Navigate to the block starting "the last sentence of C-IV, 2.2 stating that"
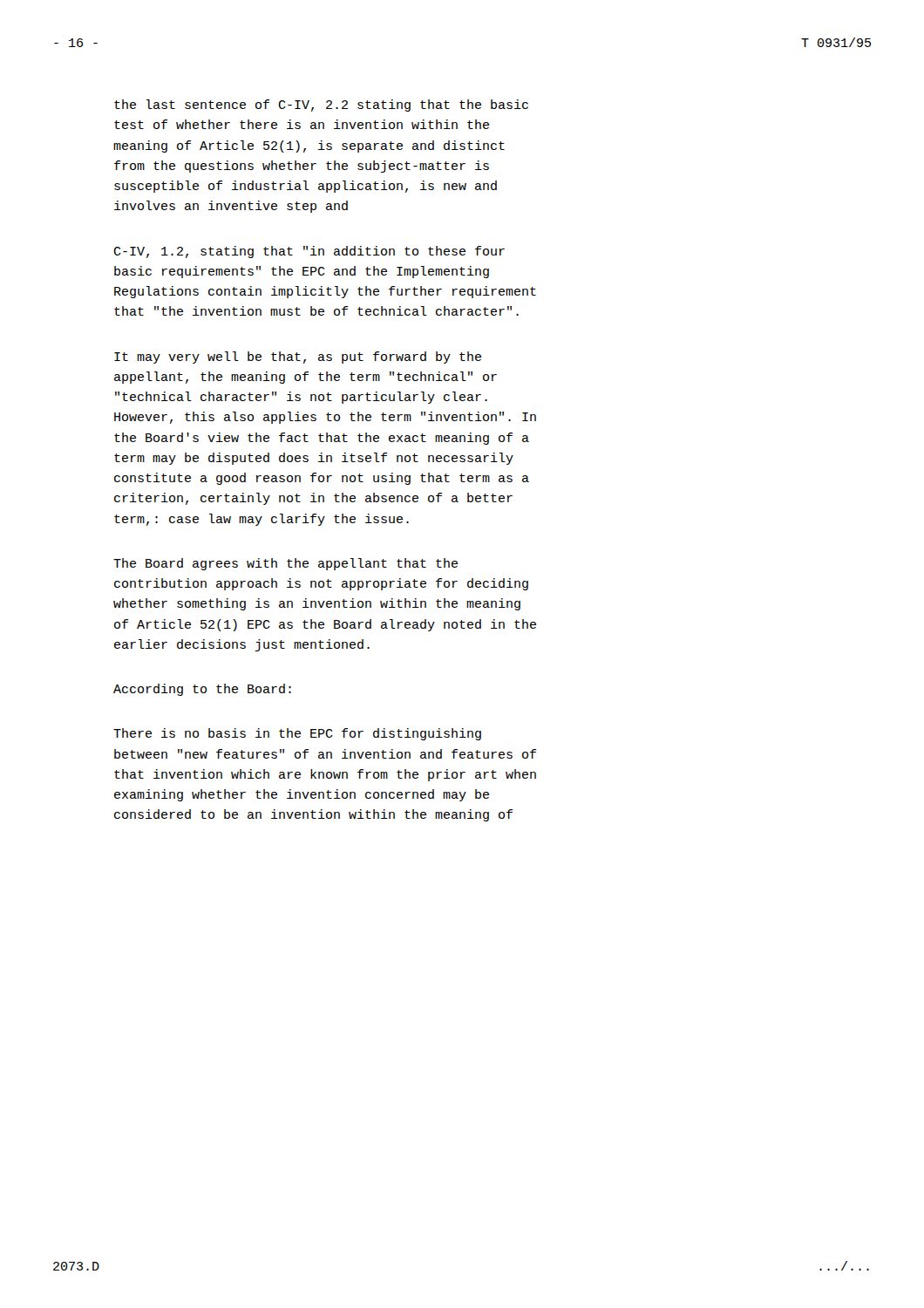 coord(321,157)
